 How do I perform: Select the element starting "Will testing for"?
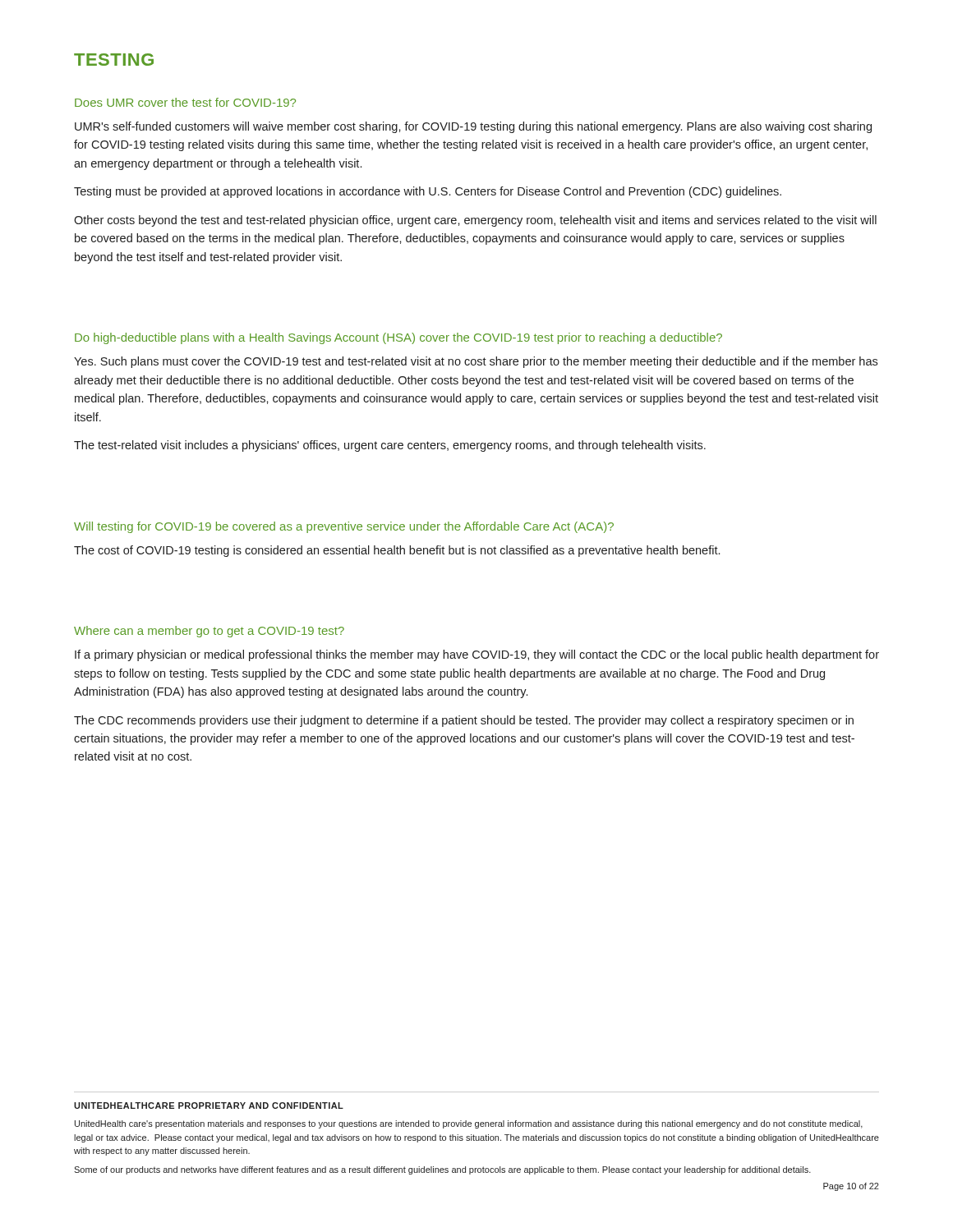click(x=476, y=526)
